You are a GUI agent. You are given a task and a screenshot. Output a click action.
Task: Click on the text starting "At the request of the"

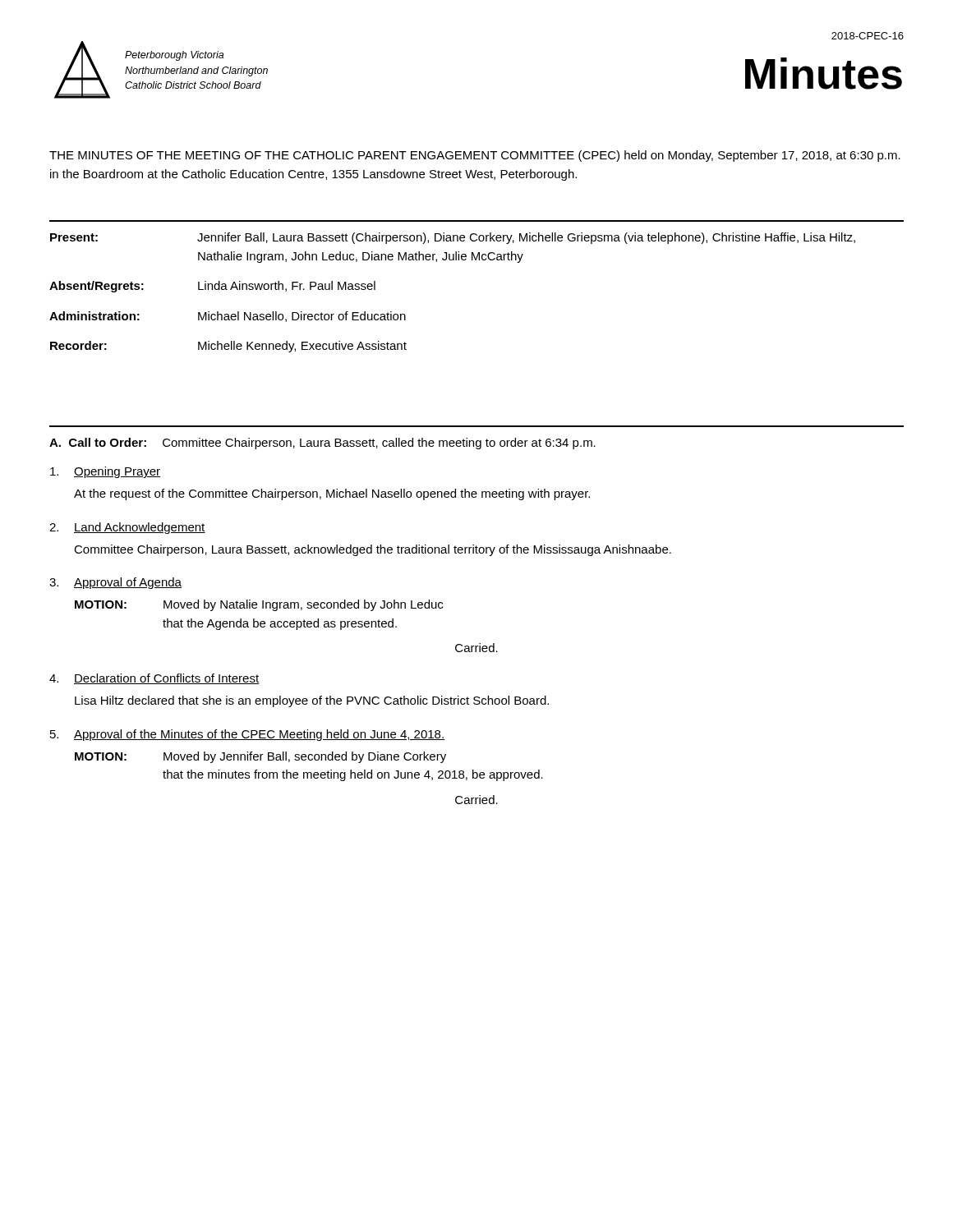coord(333,493)
